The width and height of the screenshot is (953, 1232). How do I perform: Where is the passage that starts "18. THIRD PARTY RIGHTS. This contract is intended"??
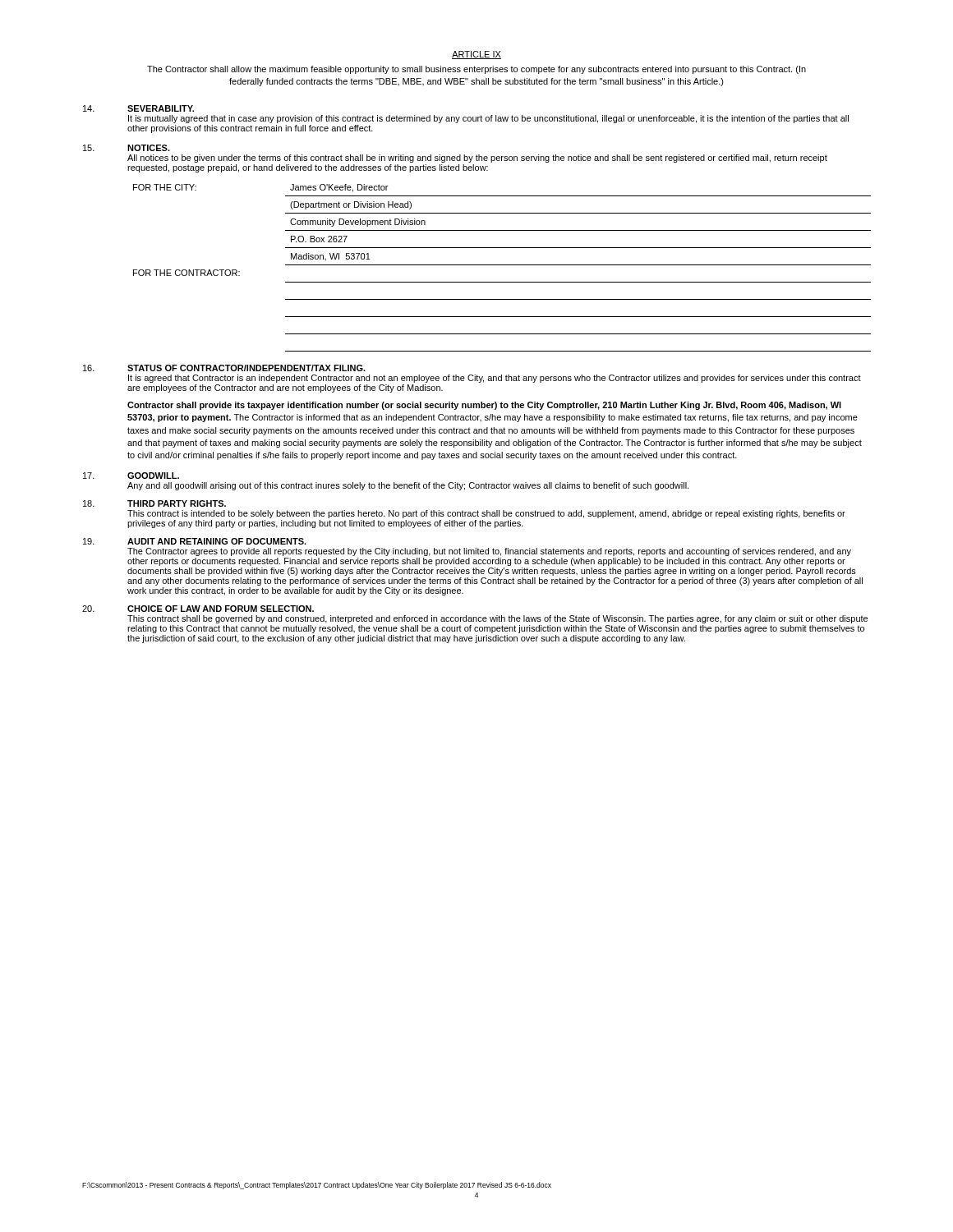coord(476,513)
